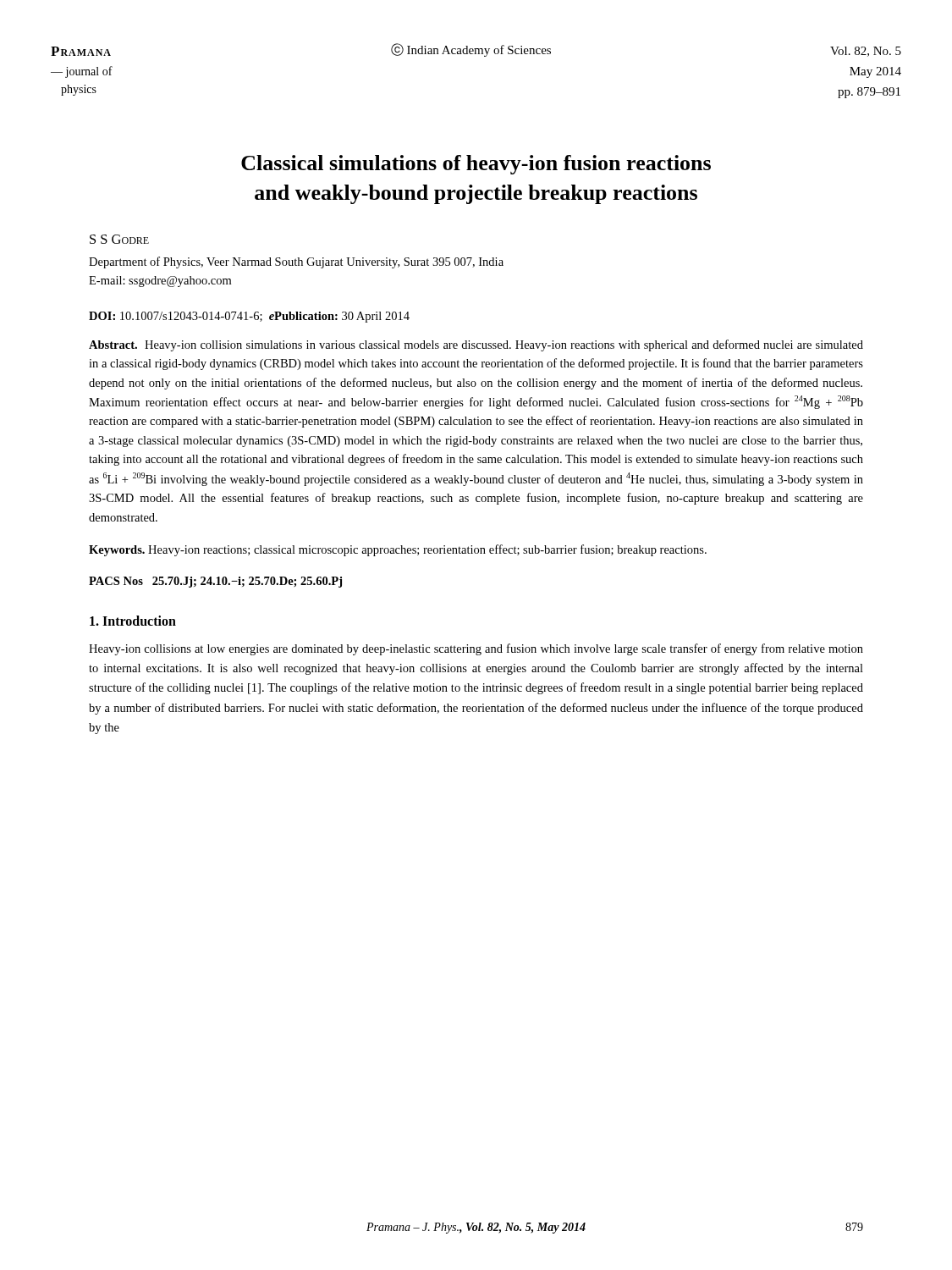Click on the region starting "Abstract. Heavy-ion collision simulations in various classical models"

click(476, 431)
